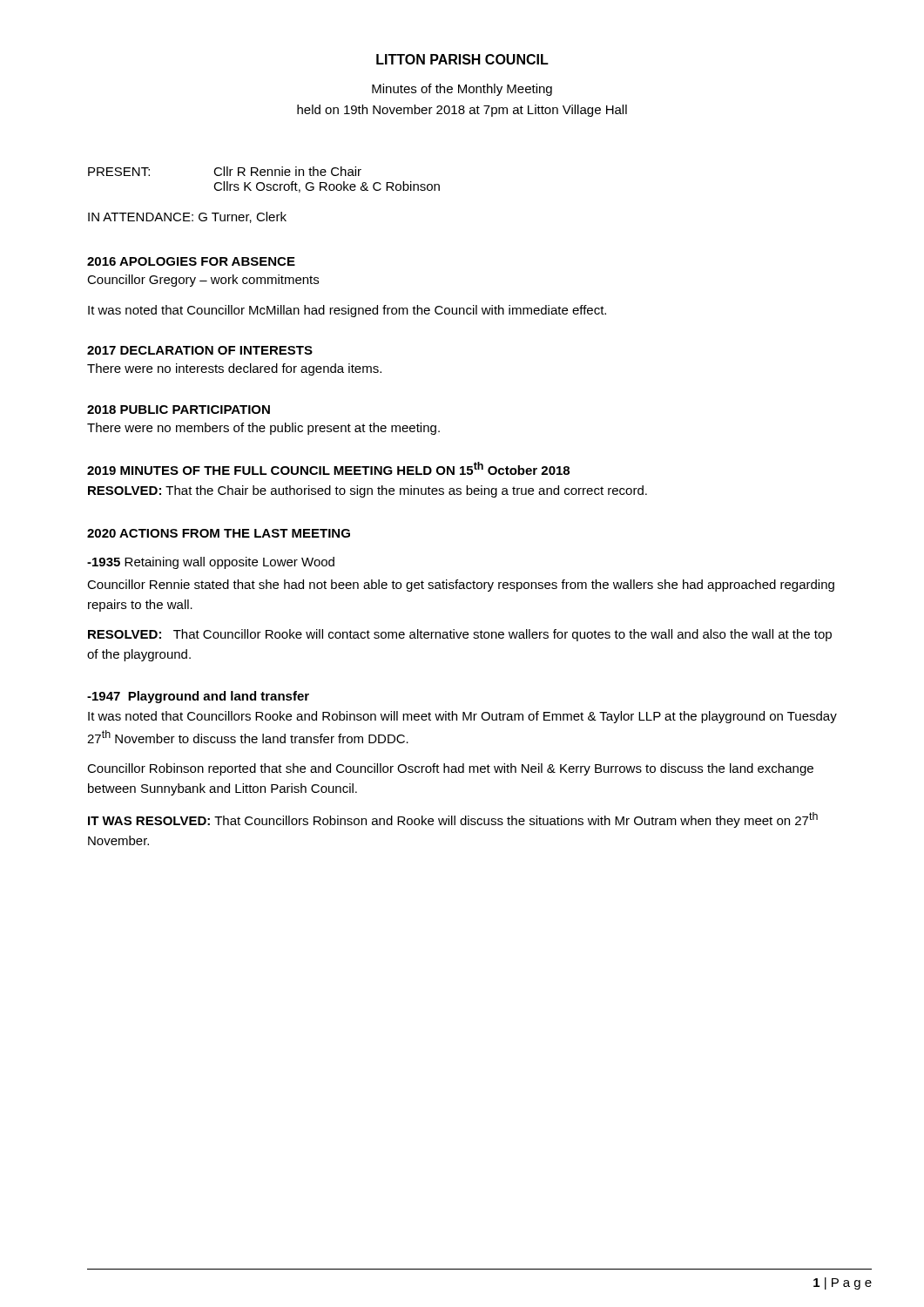Where does it say "Councillor Gregory – work commitments"?
924x1307 pixels.
click(203, 279)
